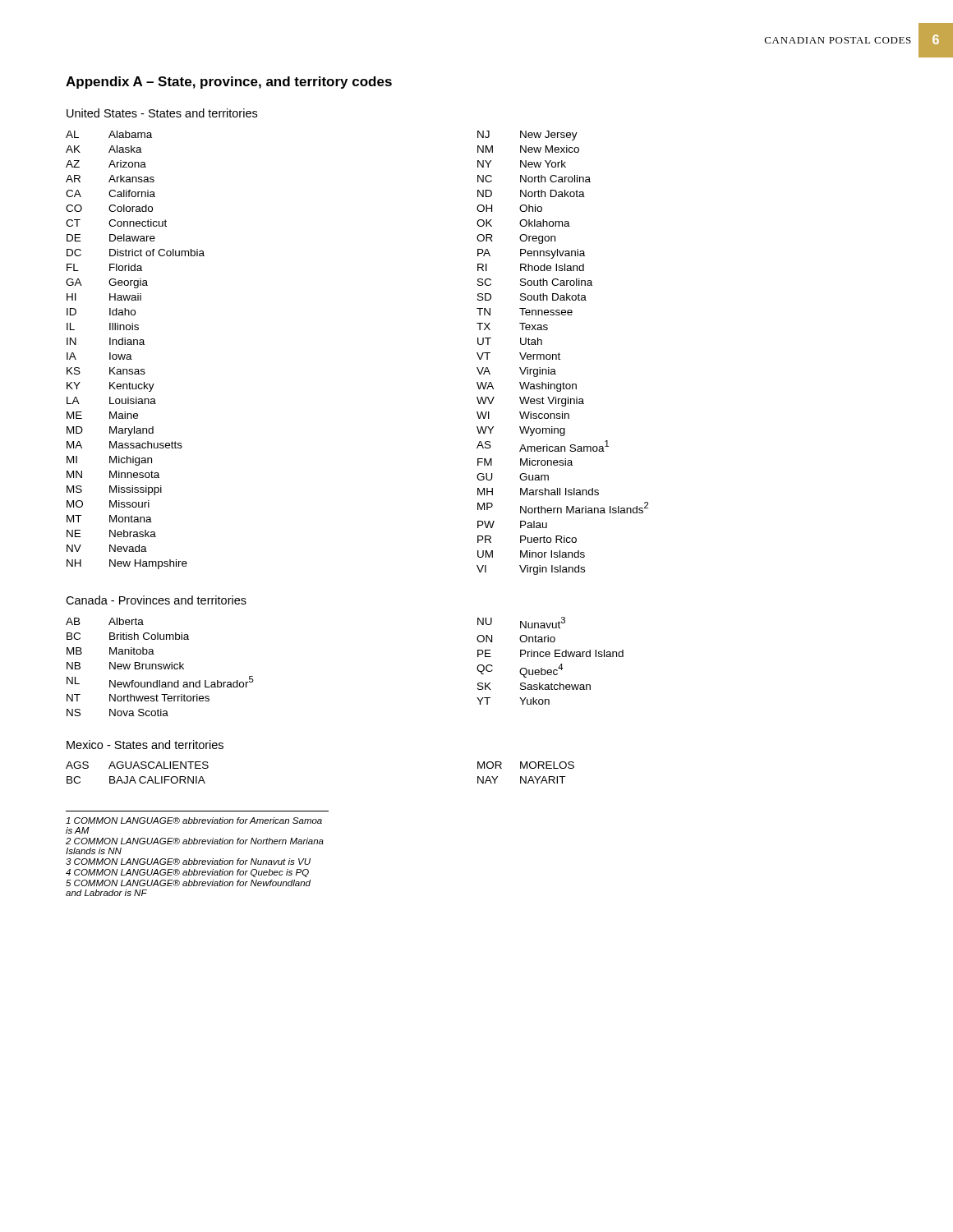Locate the table with the text "British Columbia"
953x1232 pixels.
(x=476, y=667)
